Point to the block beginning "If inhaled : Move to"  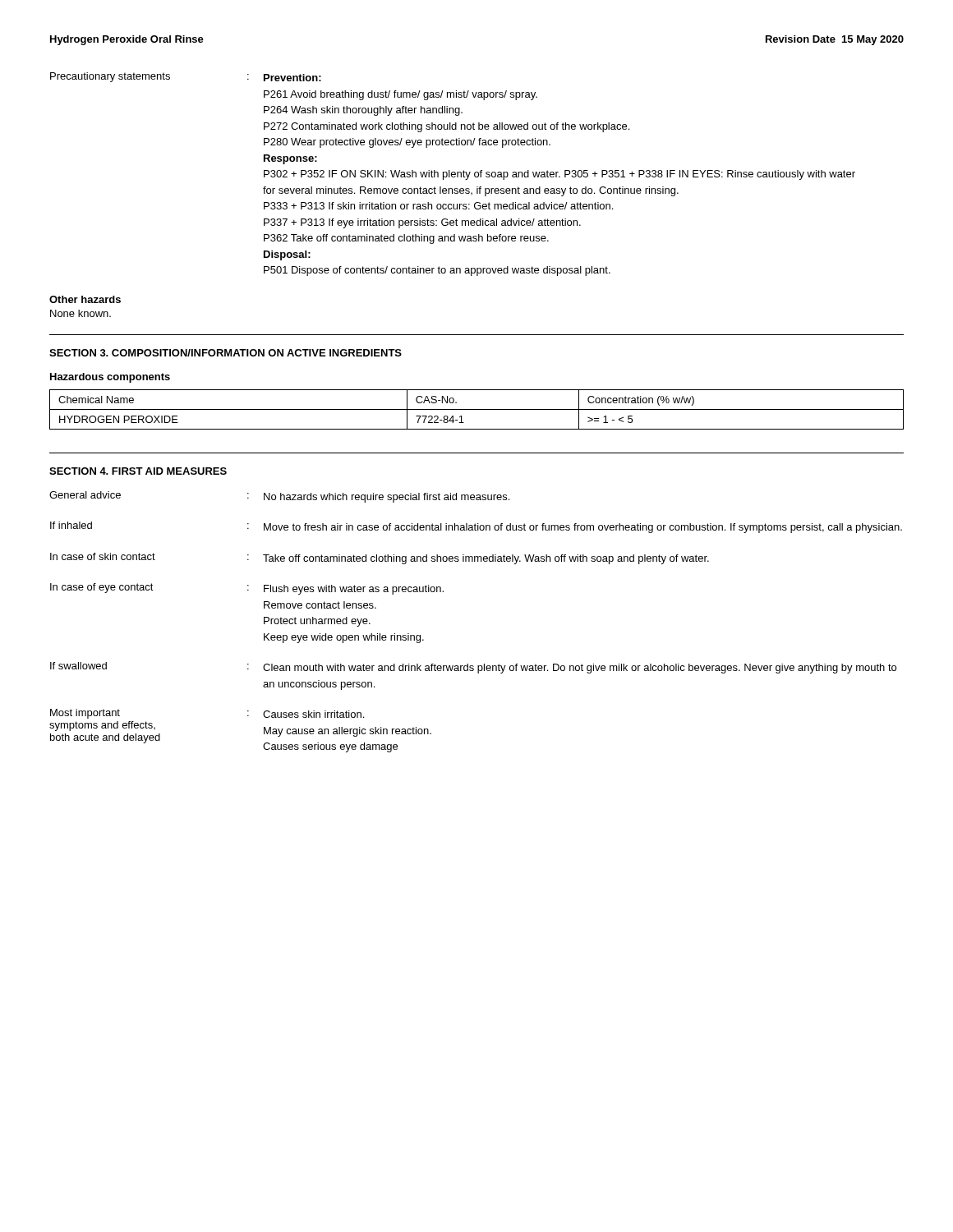coord(476,527)
